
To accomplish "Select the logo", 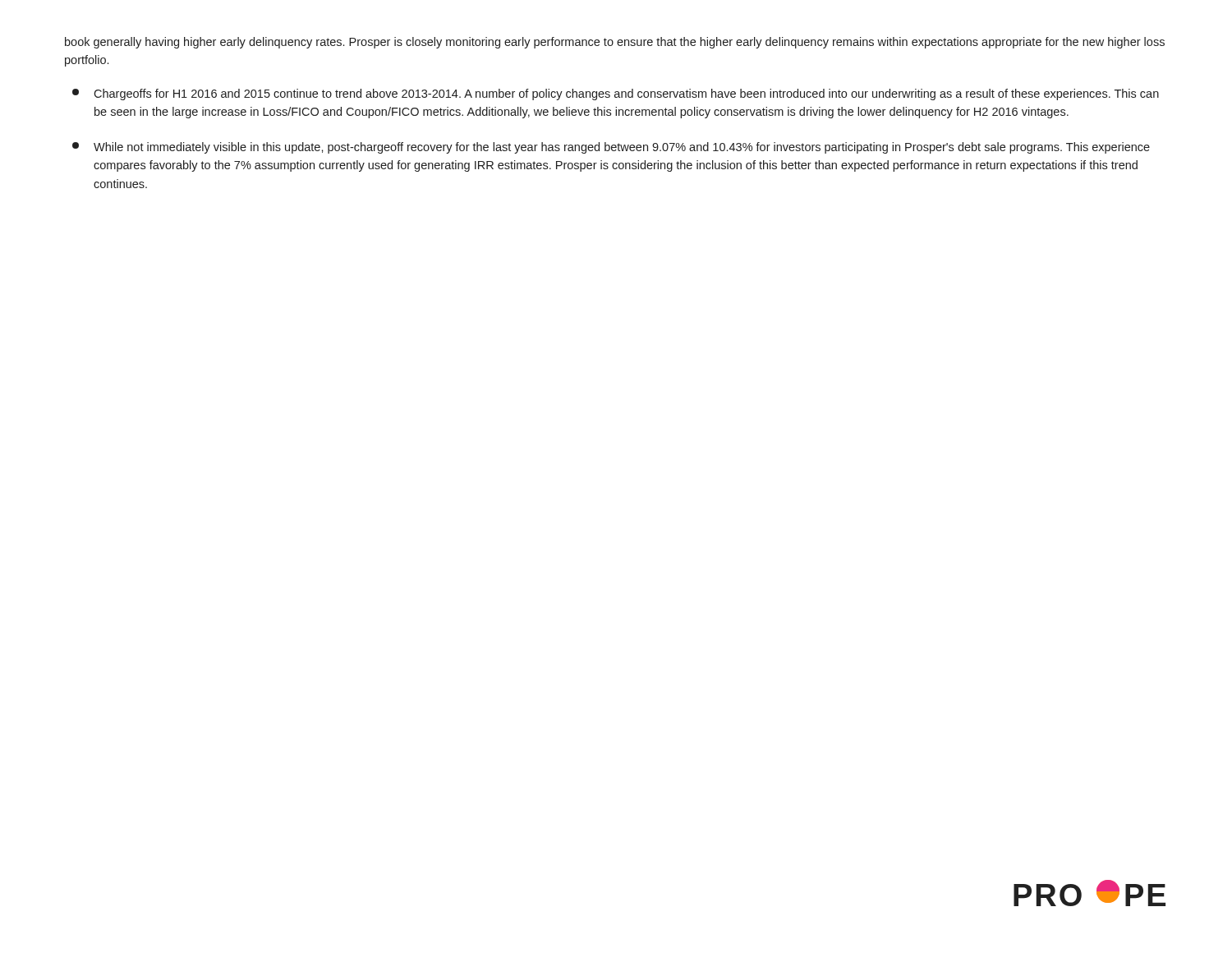I will (x=1090, y=896).
